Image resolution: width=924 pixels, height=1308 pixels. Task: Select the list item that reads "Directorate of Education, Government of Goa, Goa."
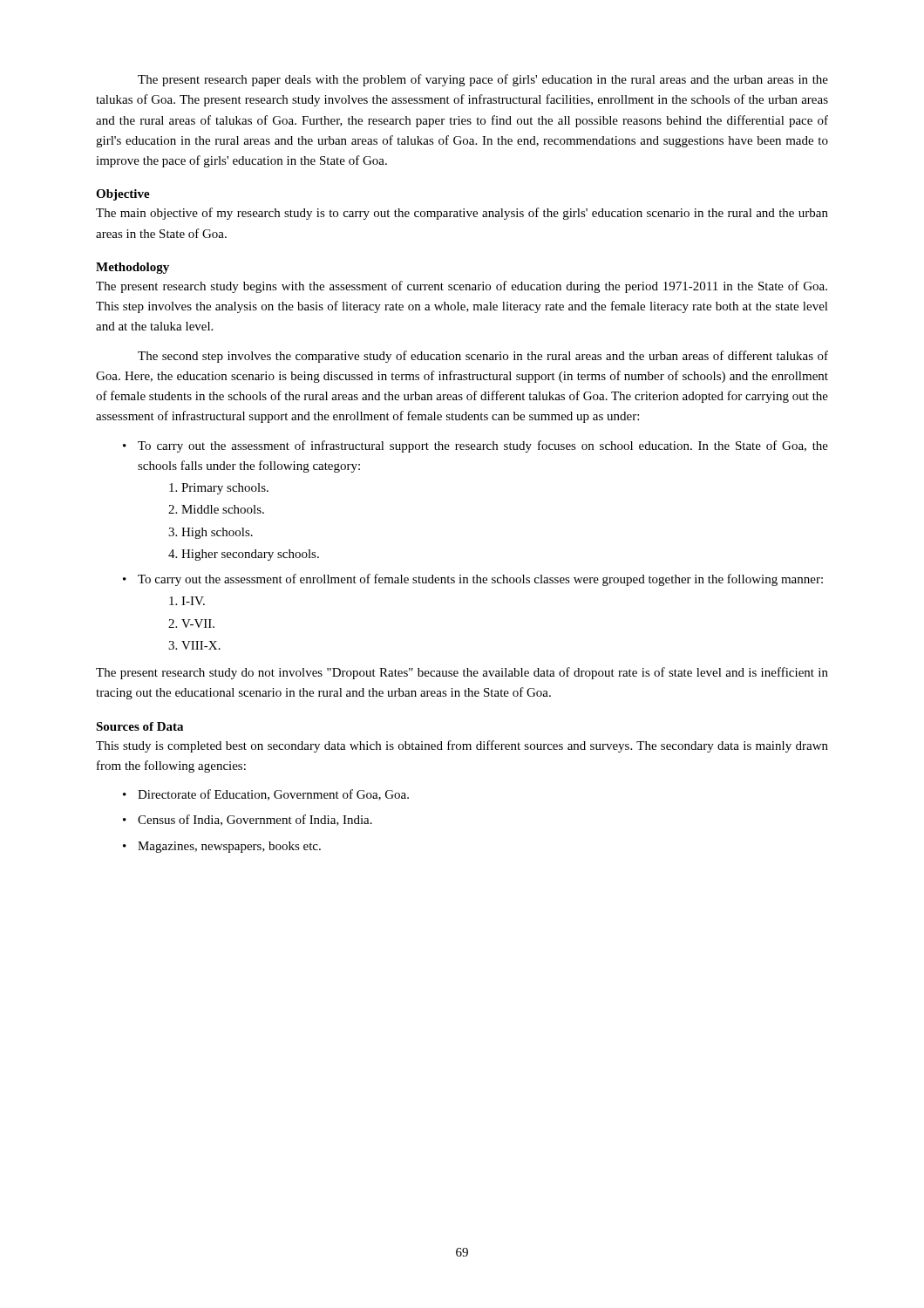pyautogui.click(x=274, y=794)
